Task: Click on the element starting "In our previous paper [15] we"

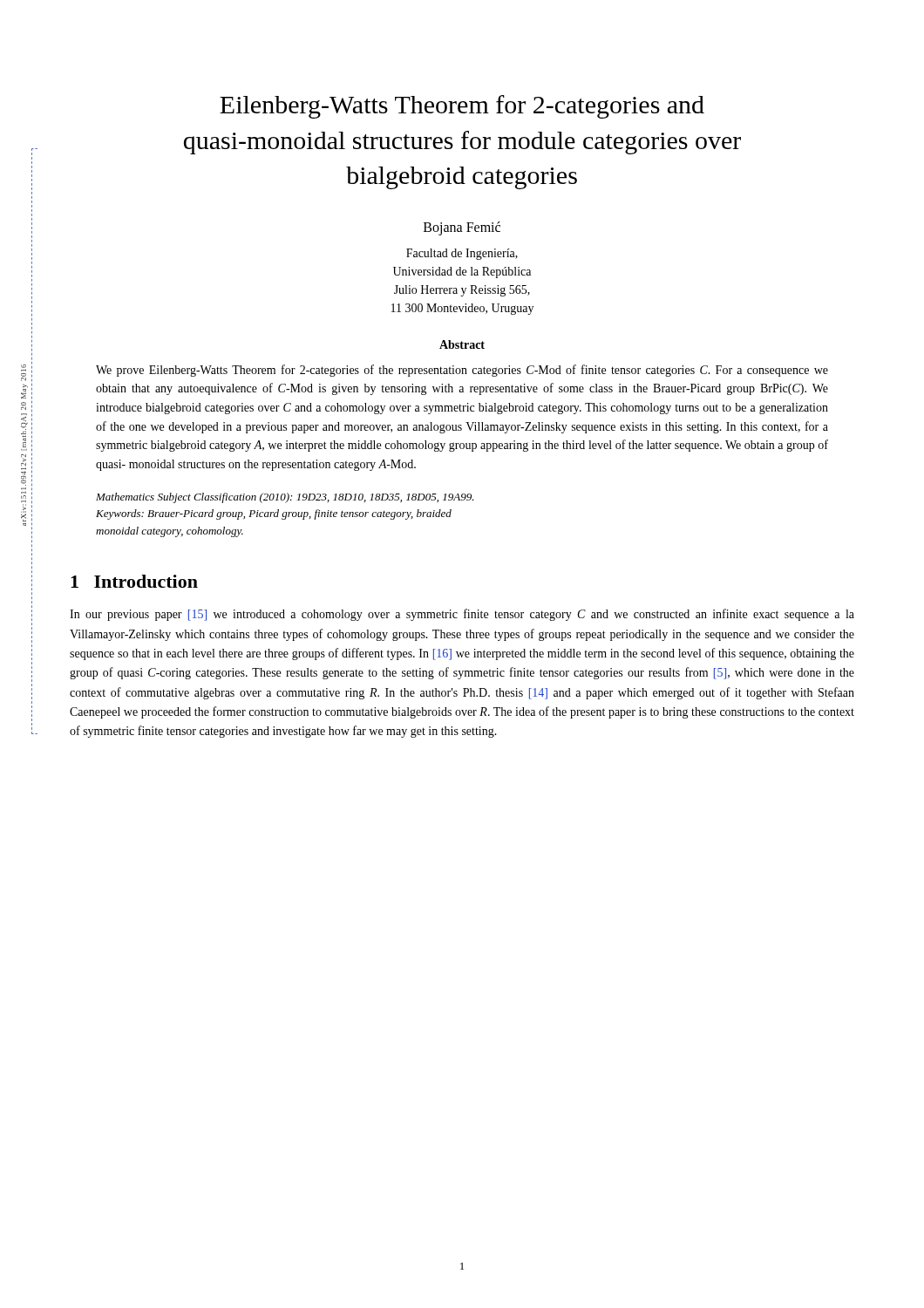Action: coord(462,673)
